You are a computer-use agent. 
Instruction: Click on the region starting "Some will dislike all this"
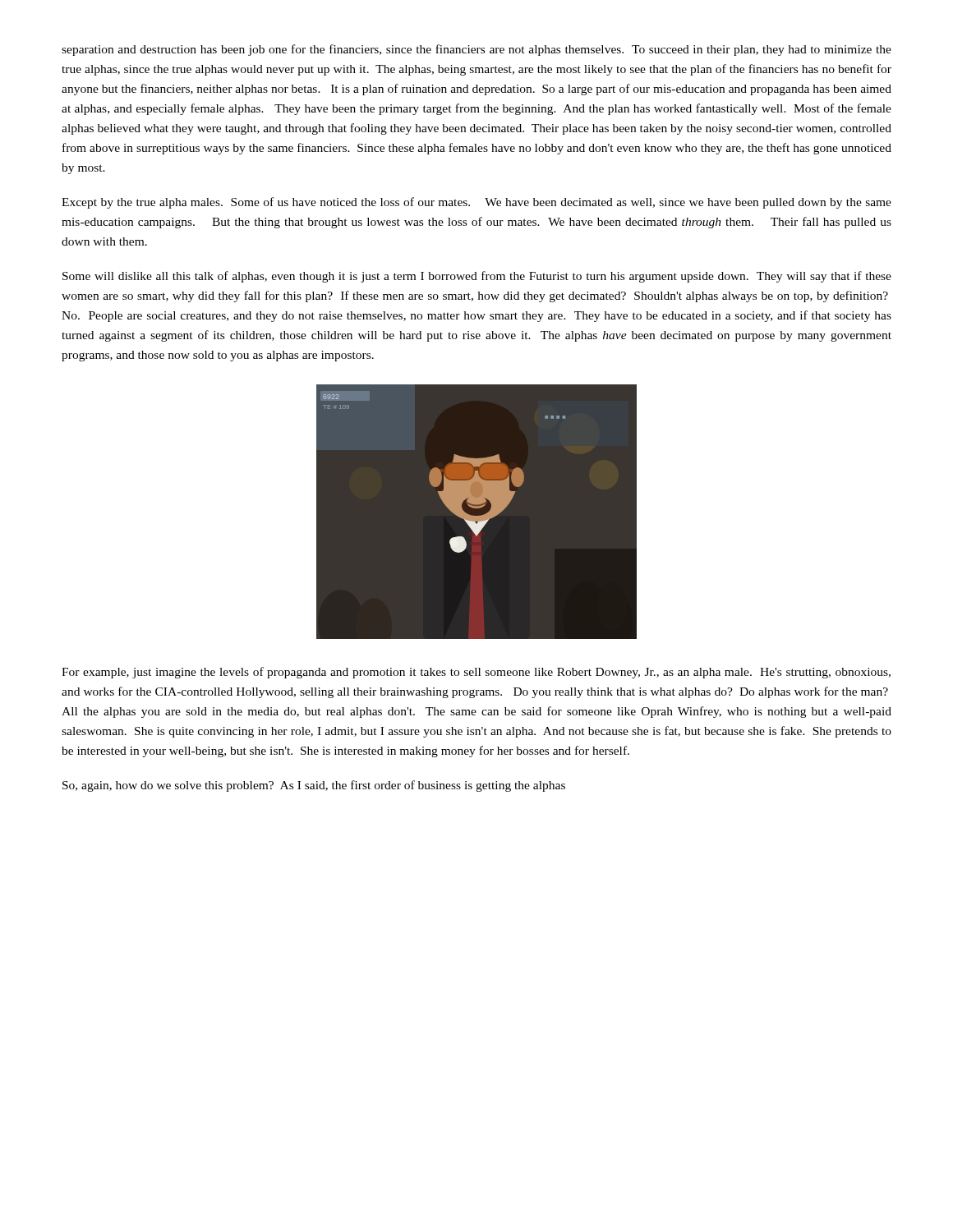coord(476,315)
